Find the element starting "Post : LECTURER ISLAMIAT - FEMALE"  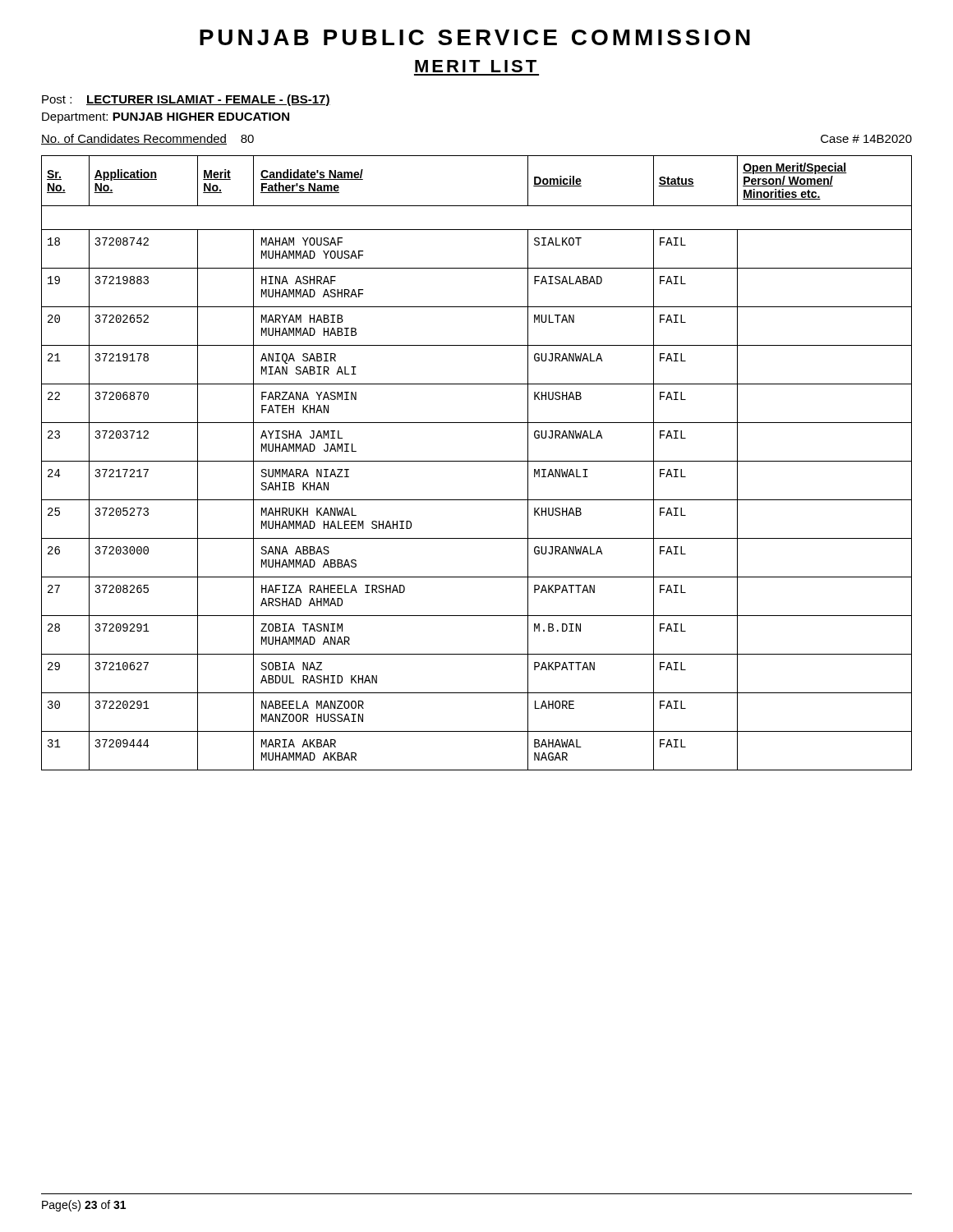pos(185,99)
